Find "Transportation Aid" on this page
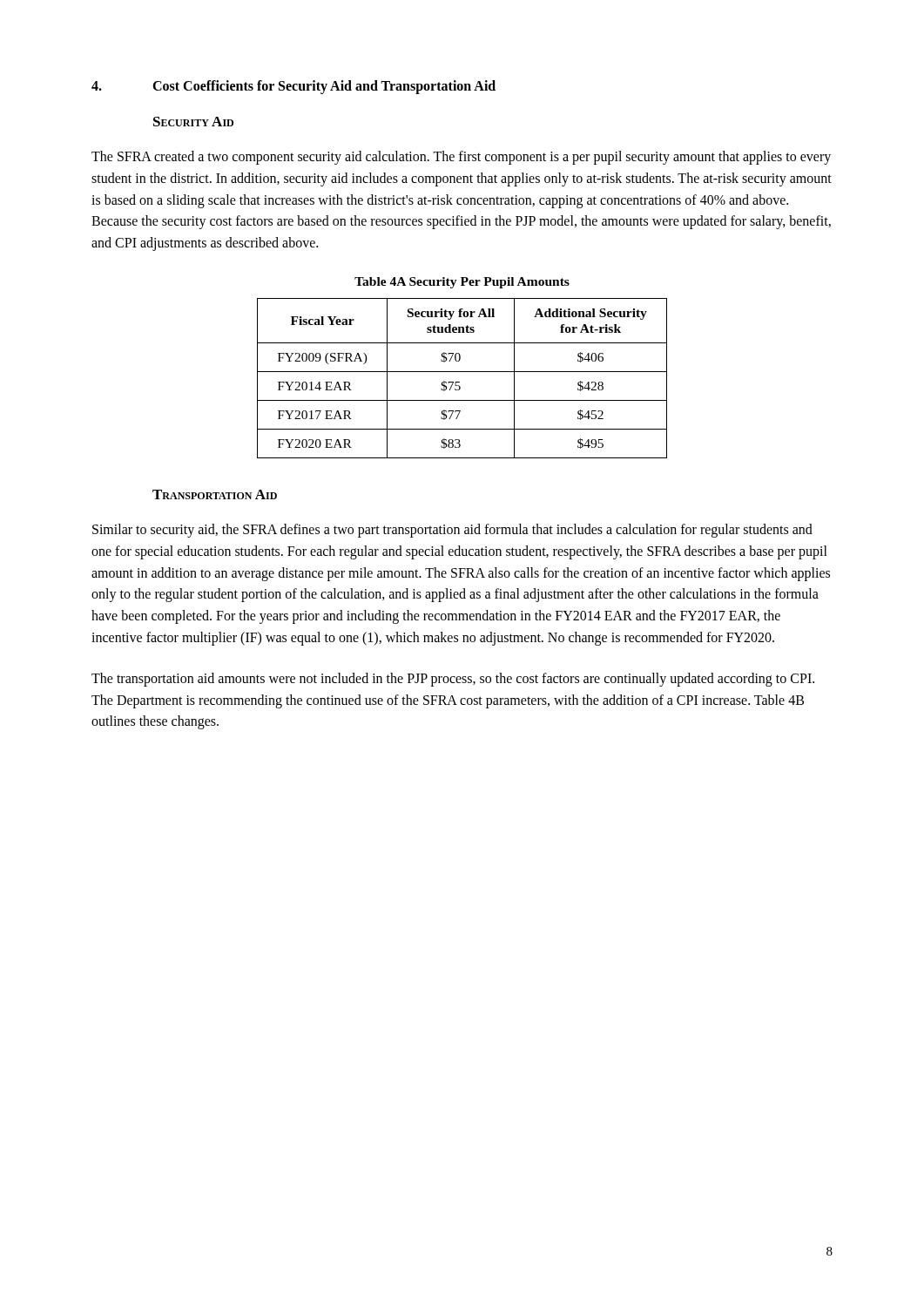924x1307 pixels. pos(215,495)
